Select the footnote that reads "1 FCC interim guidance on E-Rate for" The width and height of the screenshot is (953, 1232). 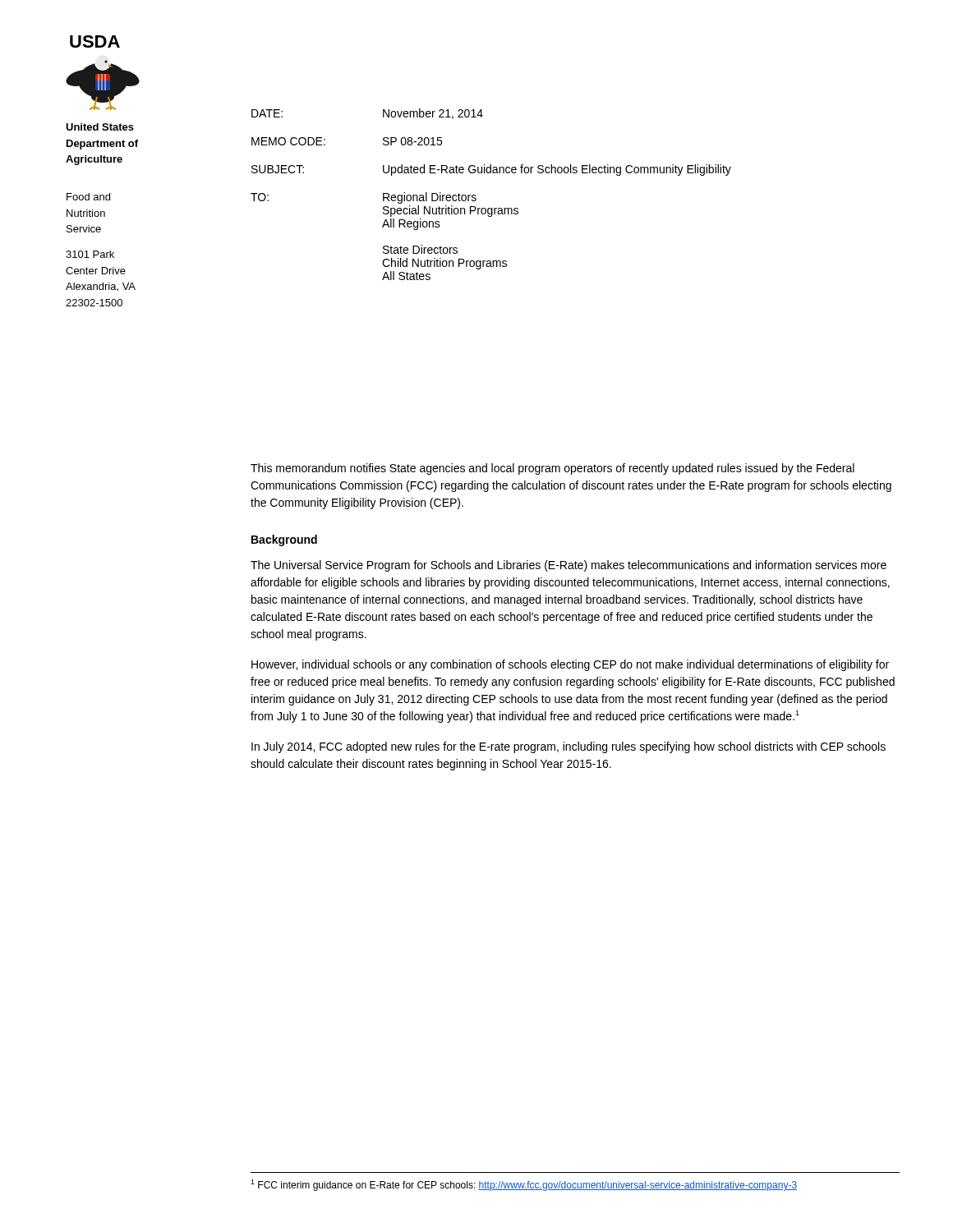click(x=524, y=1184)
